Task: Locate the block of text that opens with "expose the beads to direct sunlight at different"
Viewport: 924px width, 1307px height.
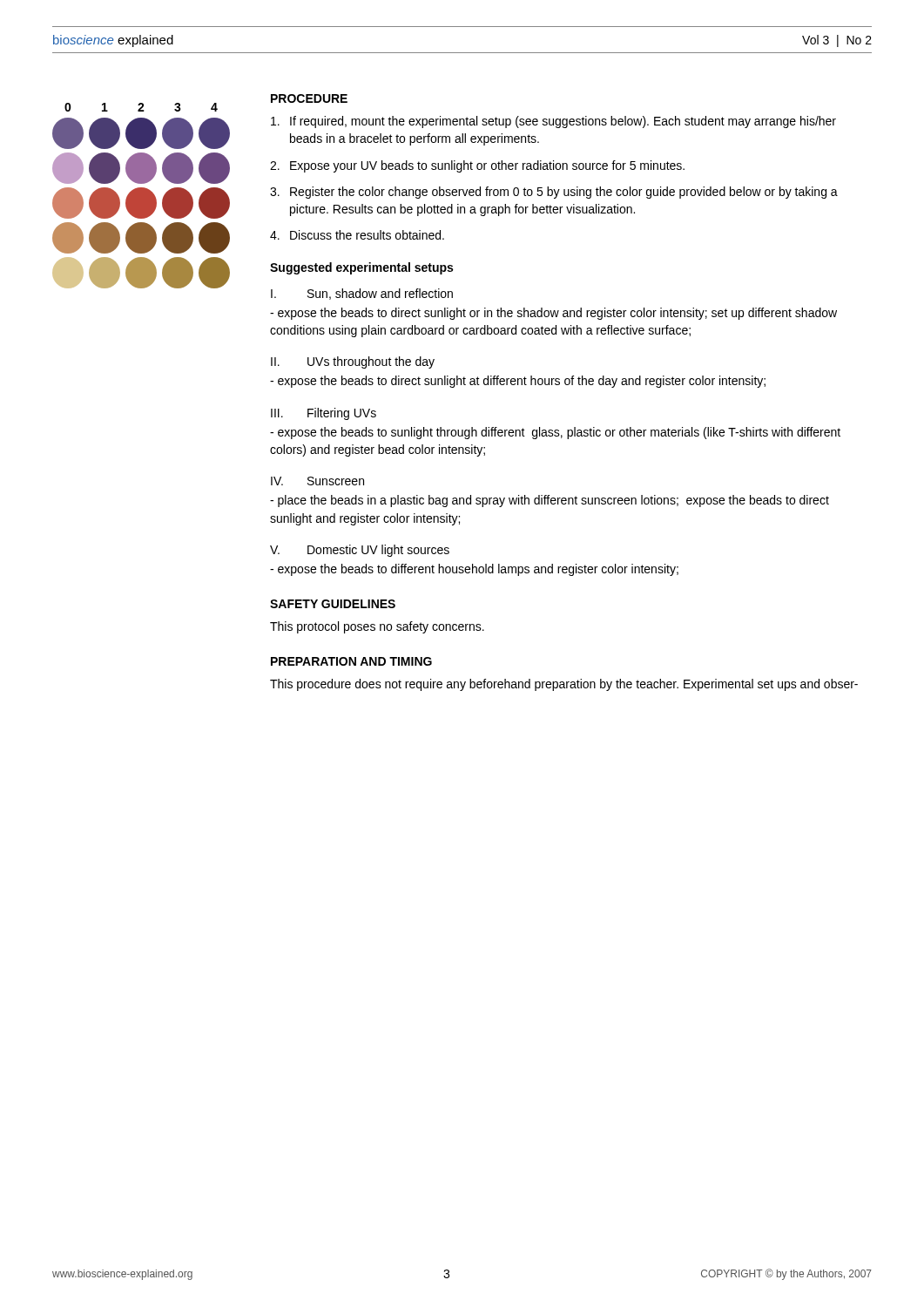Action: coord(518,381)
